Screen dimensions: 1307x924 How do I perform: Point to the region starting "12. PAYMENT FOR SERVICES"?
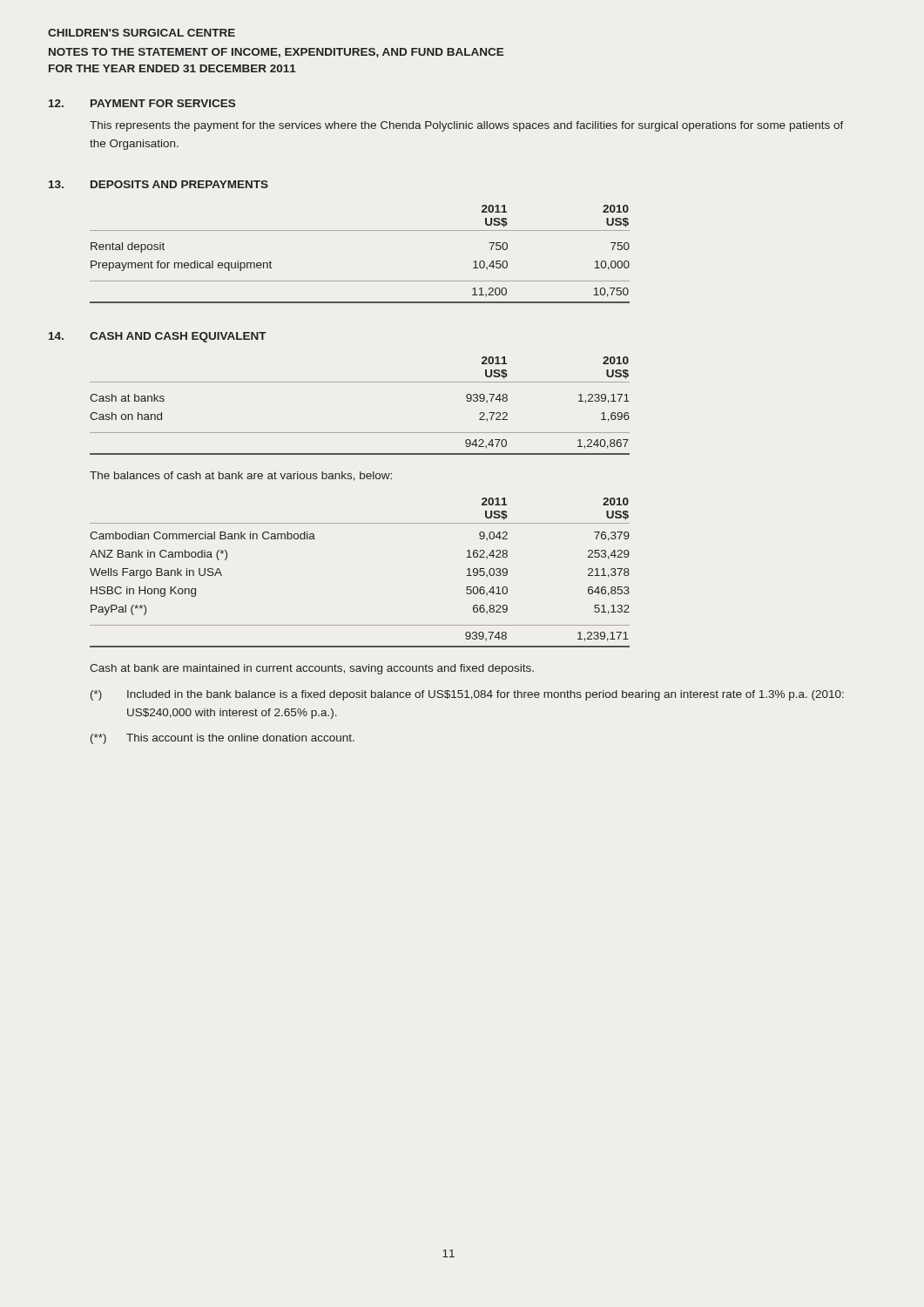coord(142,103)
